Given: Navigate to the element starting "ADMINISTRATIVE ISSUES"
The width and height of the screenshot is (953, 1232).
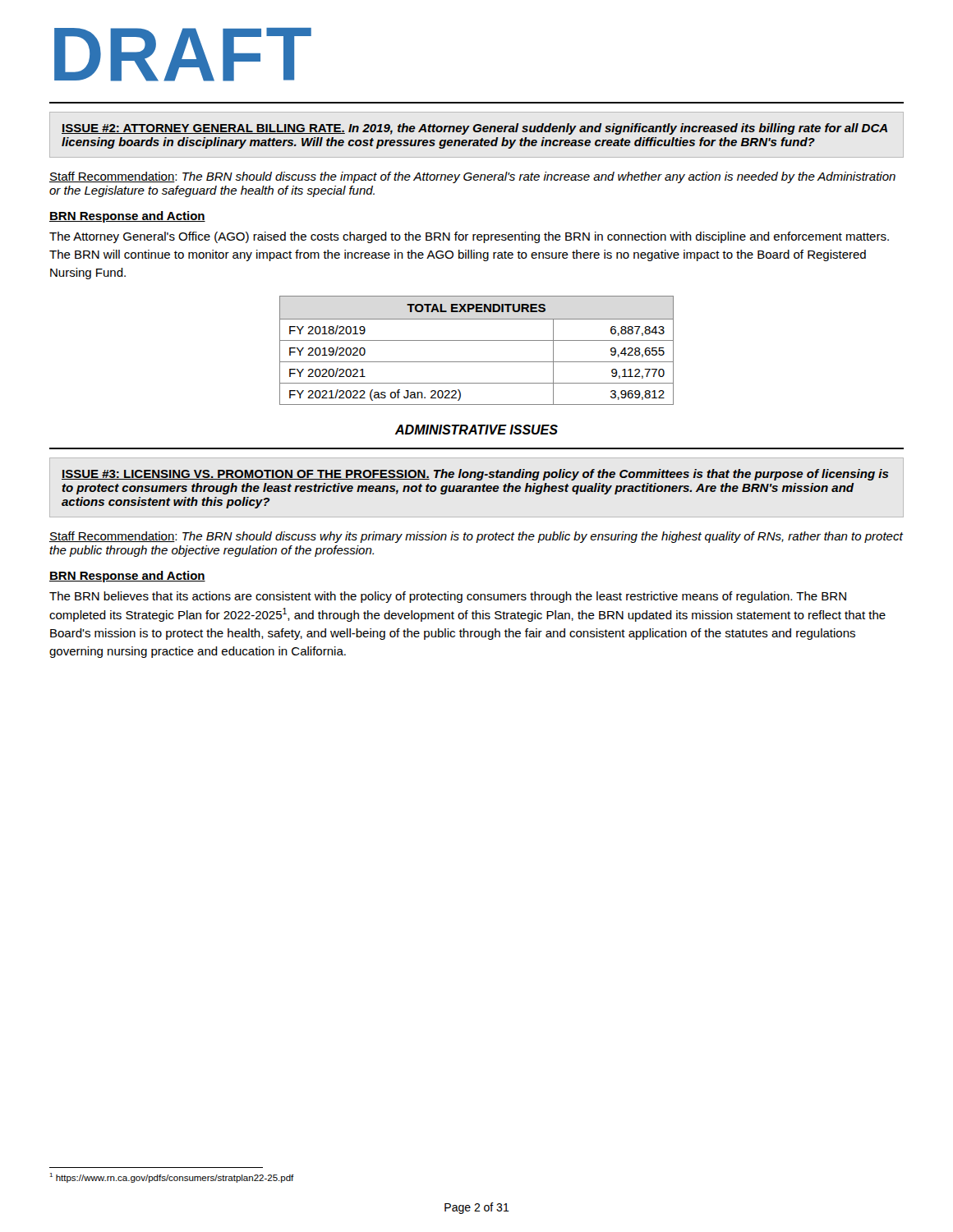Looking at the screenshot, I should coord(476,431).
